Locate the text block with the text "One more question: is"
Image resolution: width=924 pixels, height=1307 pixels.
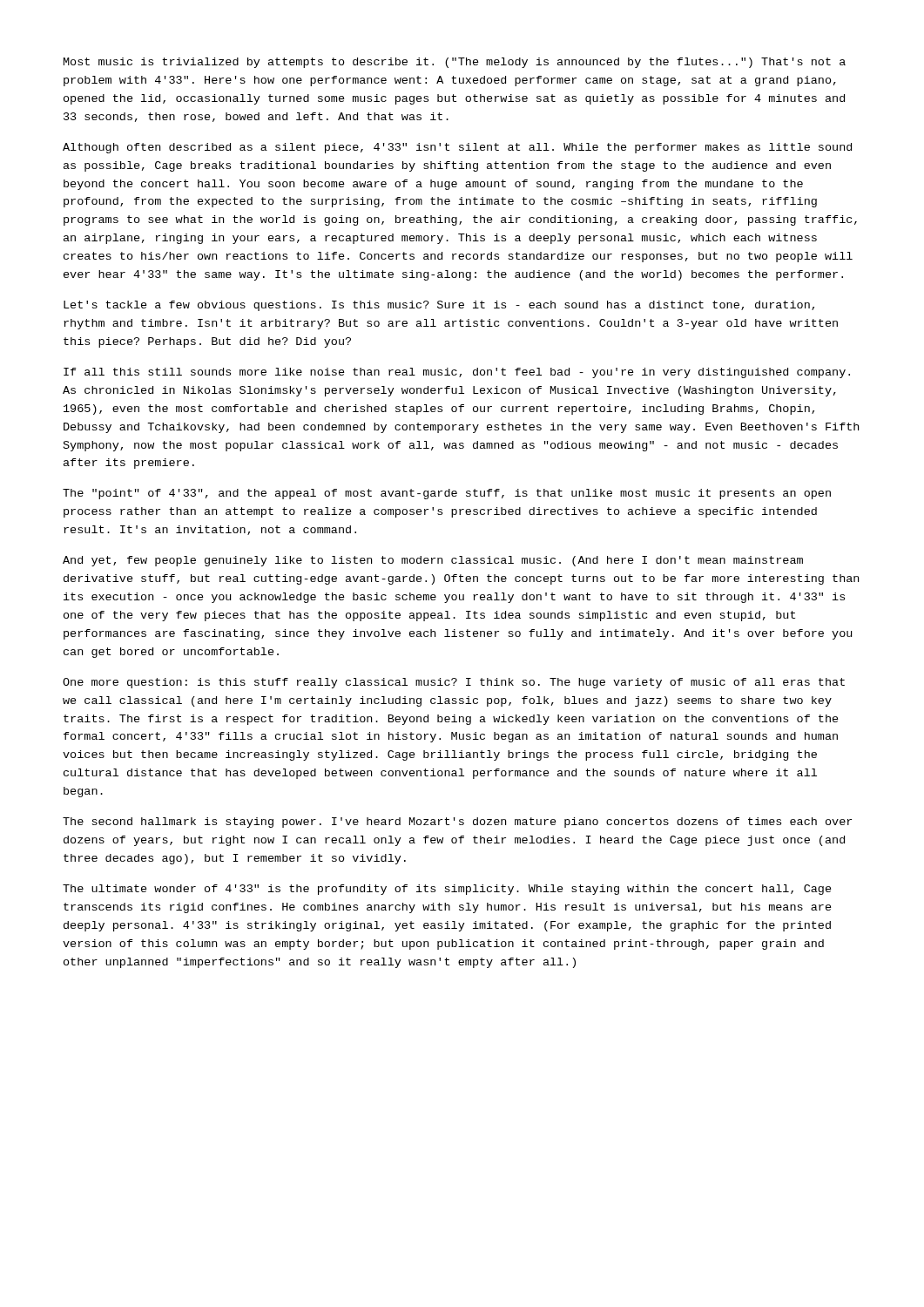click(x=454, y=737)
